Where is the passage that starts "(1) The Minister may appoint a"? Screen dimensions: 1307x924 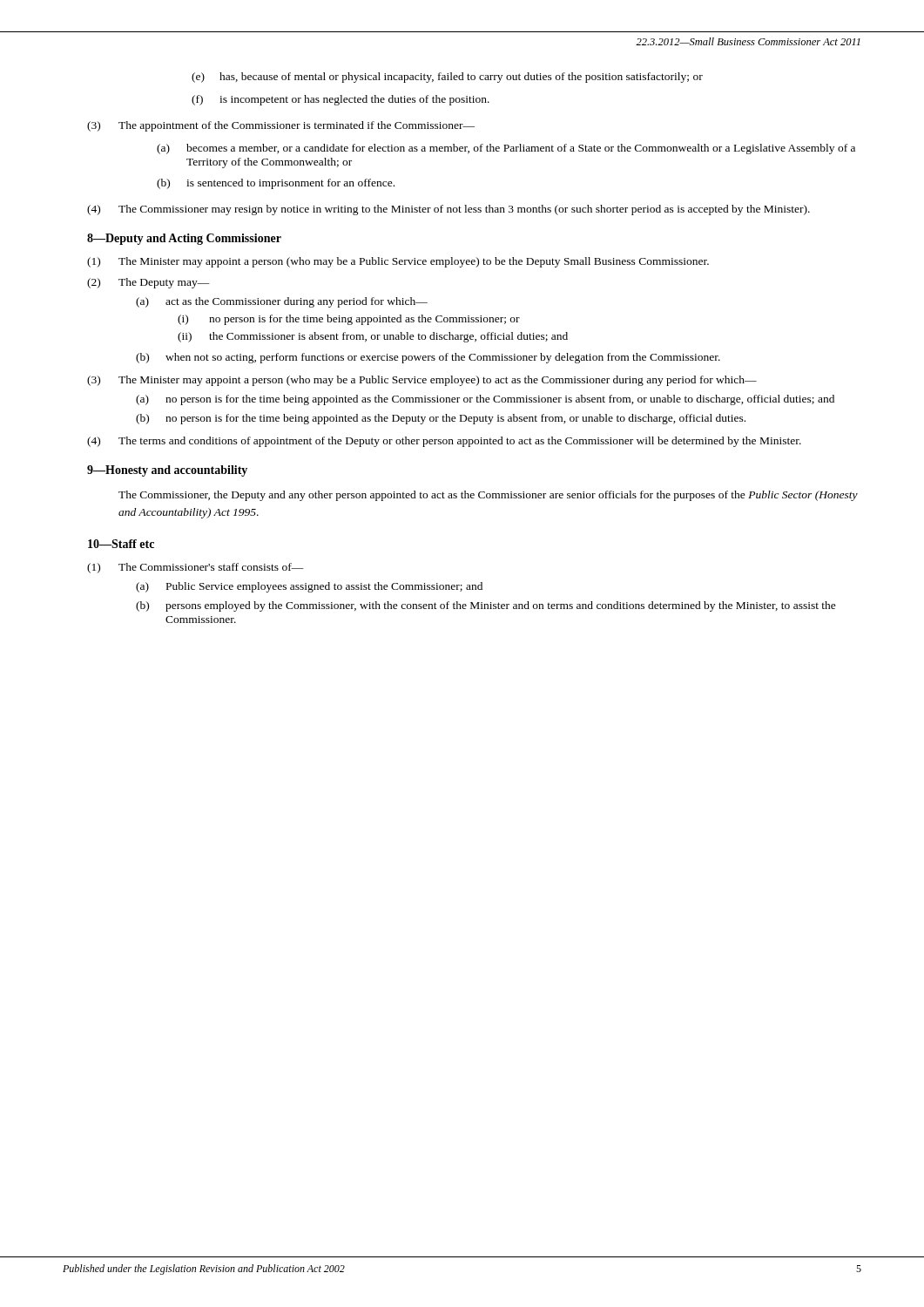pyautogui.click(x=398, y=261)
